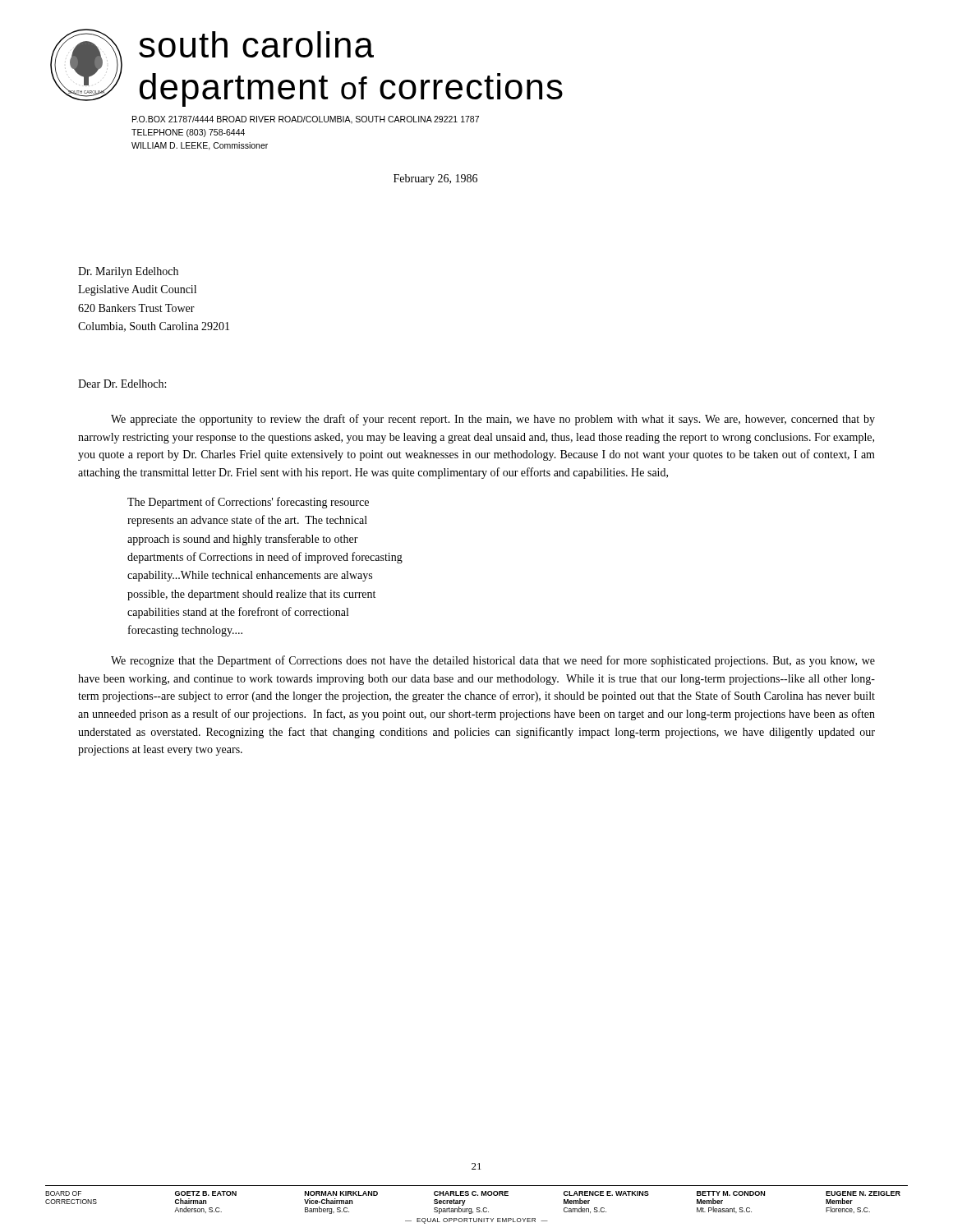The image size is (953, 1232).
Task: Locate the logo
Action: pos(86,65)
